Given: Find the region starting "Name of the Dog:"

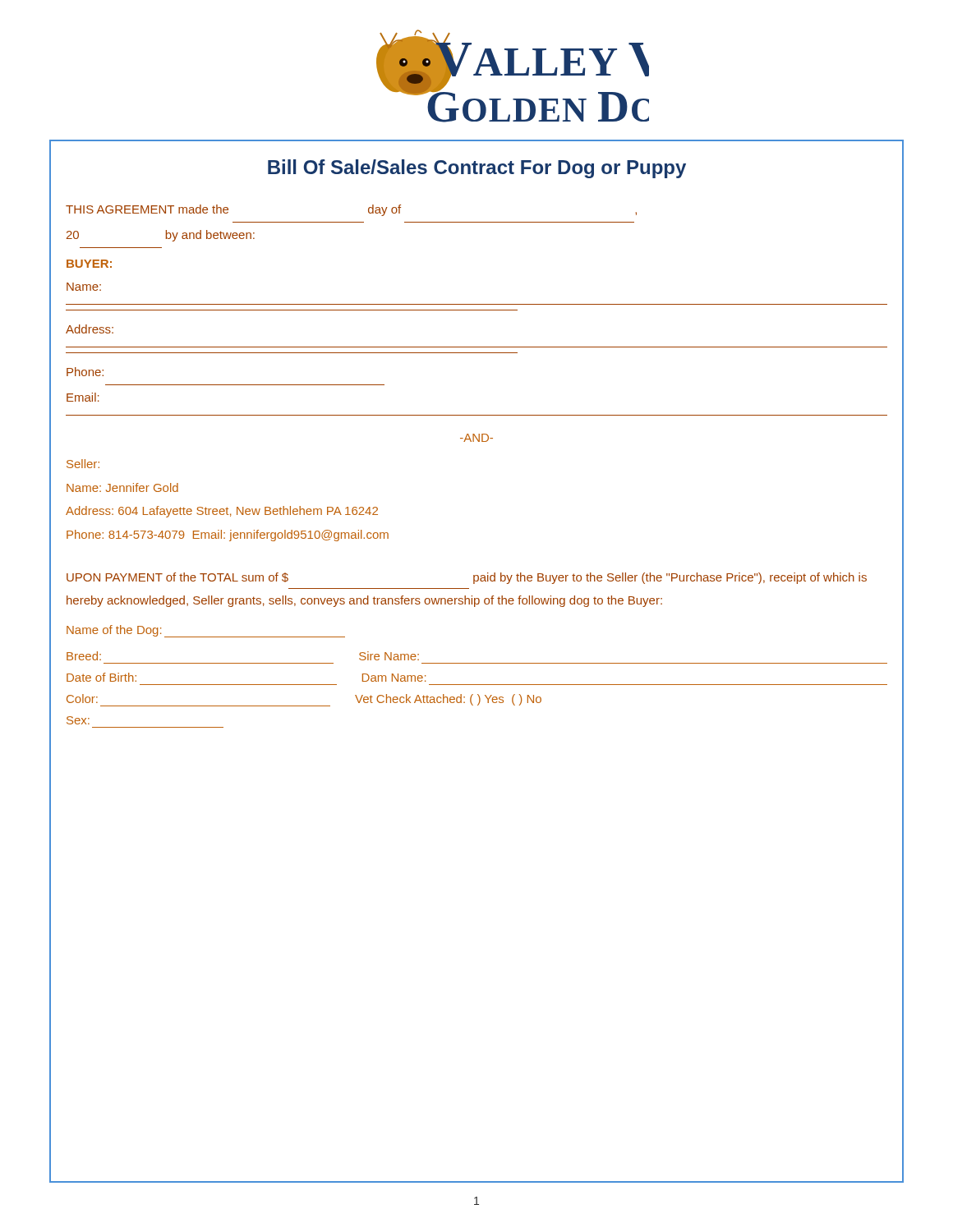Looking at the screenshot, I should click(x=205, y=630).
